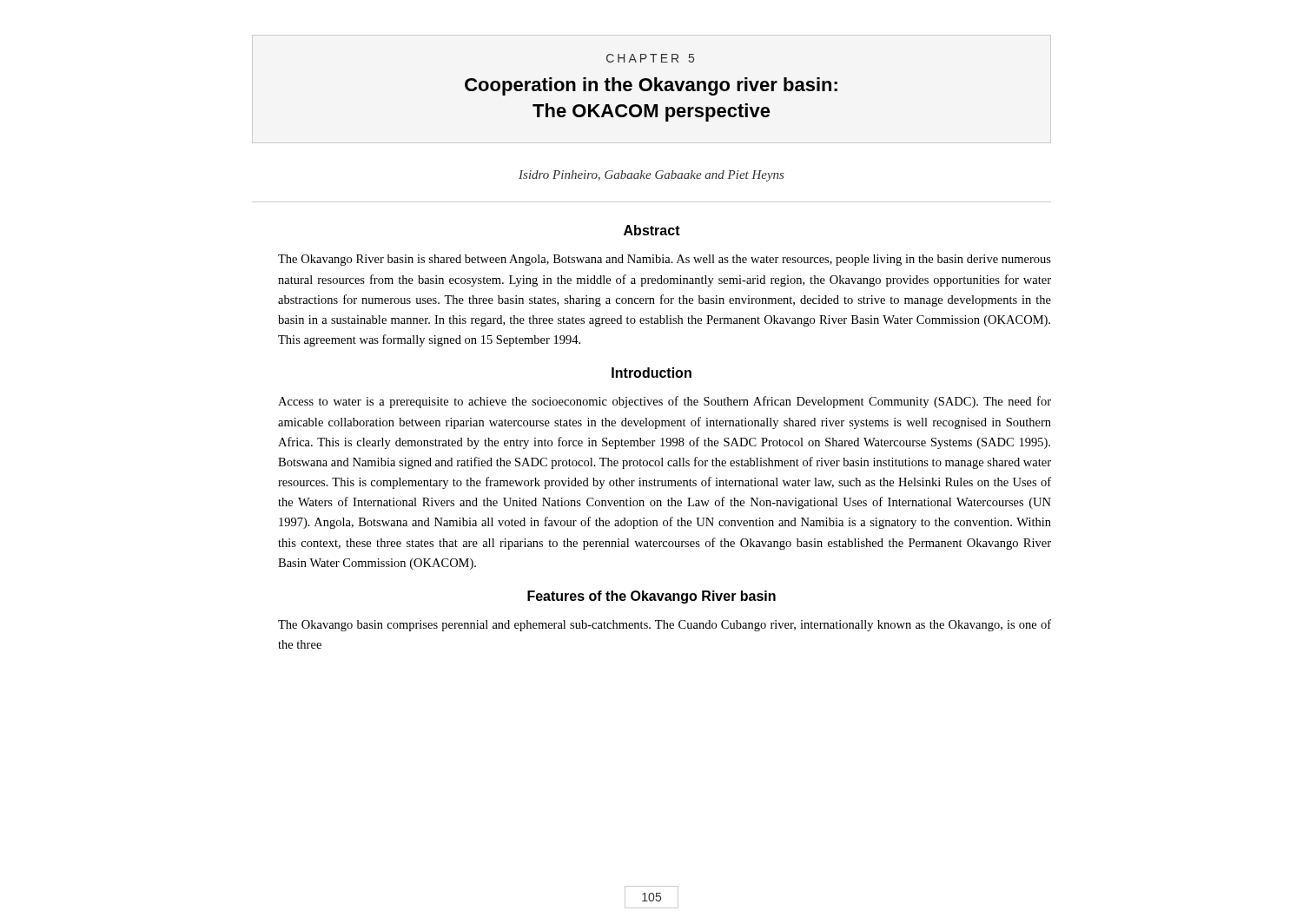
Task: Find the block starting "Access to water is"
Action: 665,483
